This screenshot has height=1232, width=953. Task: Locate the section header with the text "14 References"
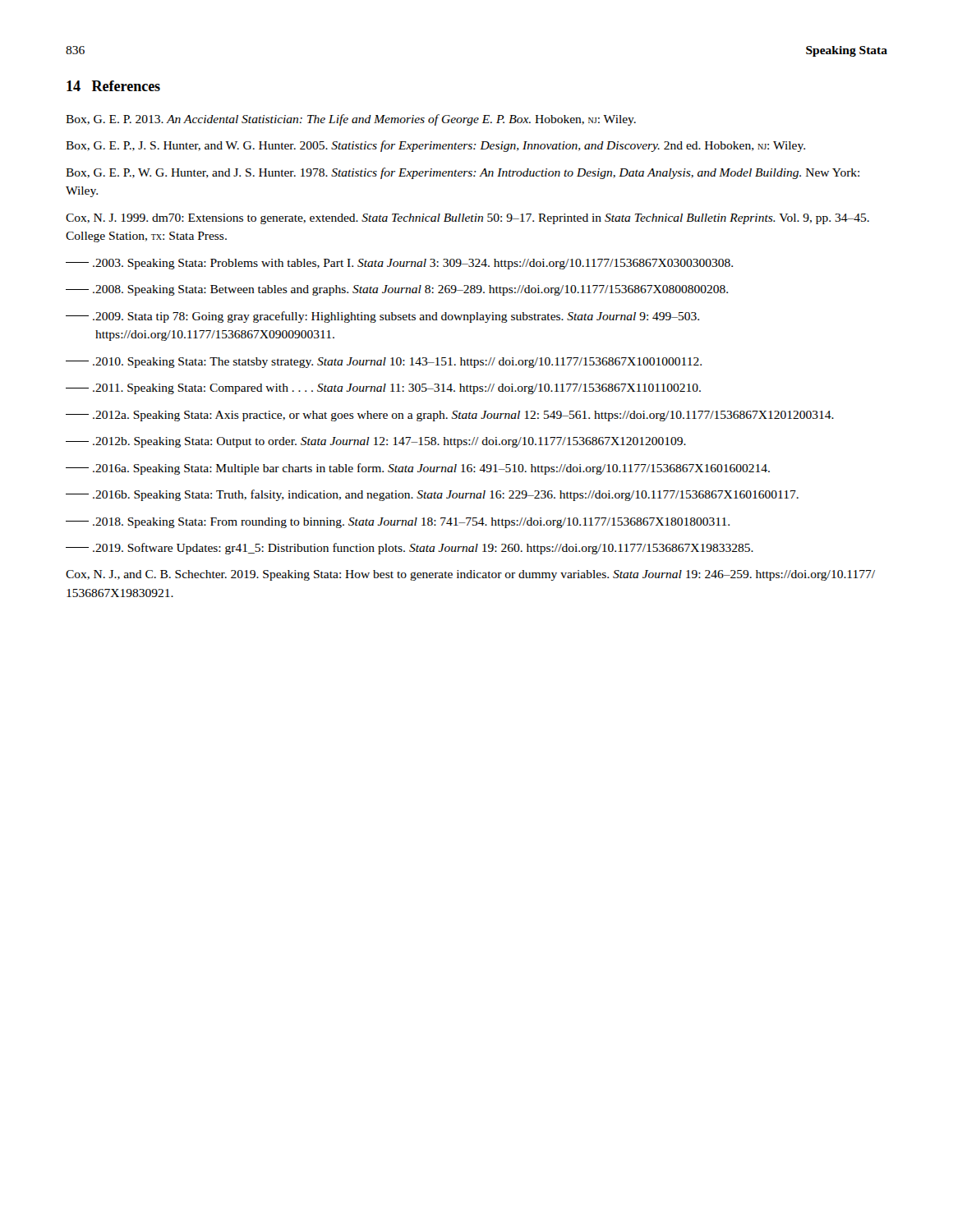point(113,86)
